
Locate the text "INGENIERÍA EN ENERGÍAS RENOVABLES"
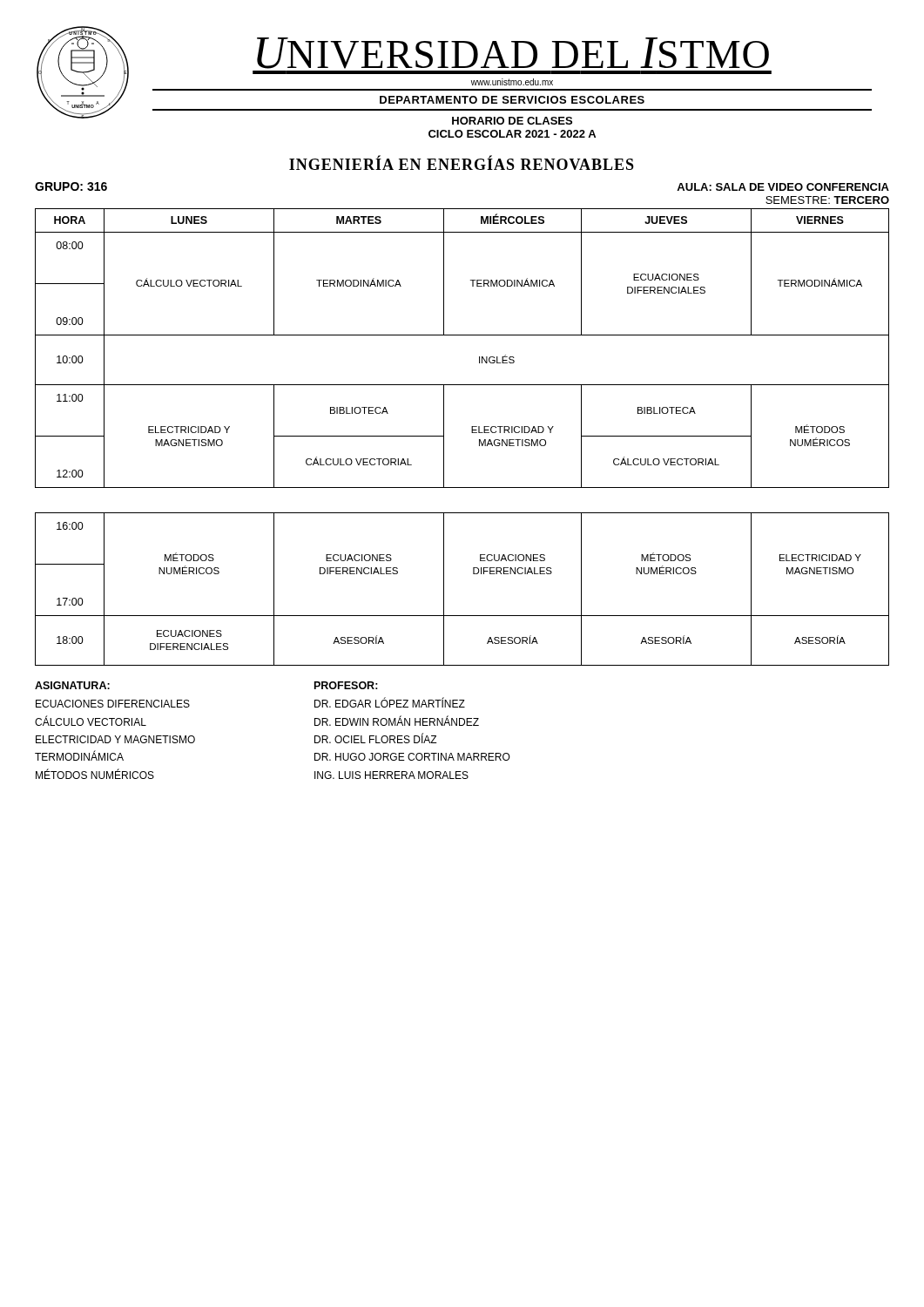pyautogui.click(x=462, y=165)
